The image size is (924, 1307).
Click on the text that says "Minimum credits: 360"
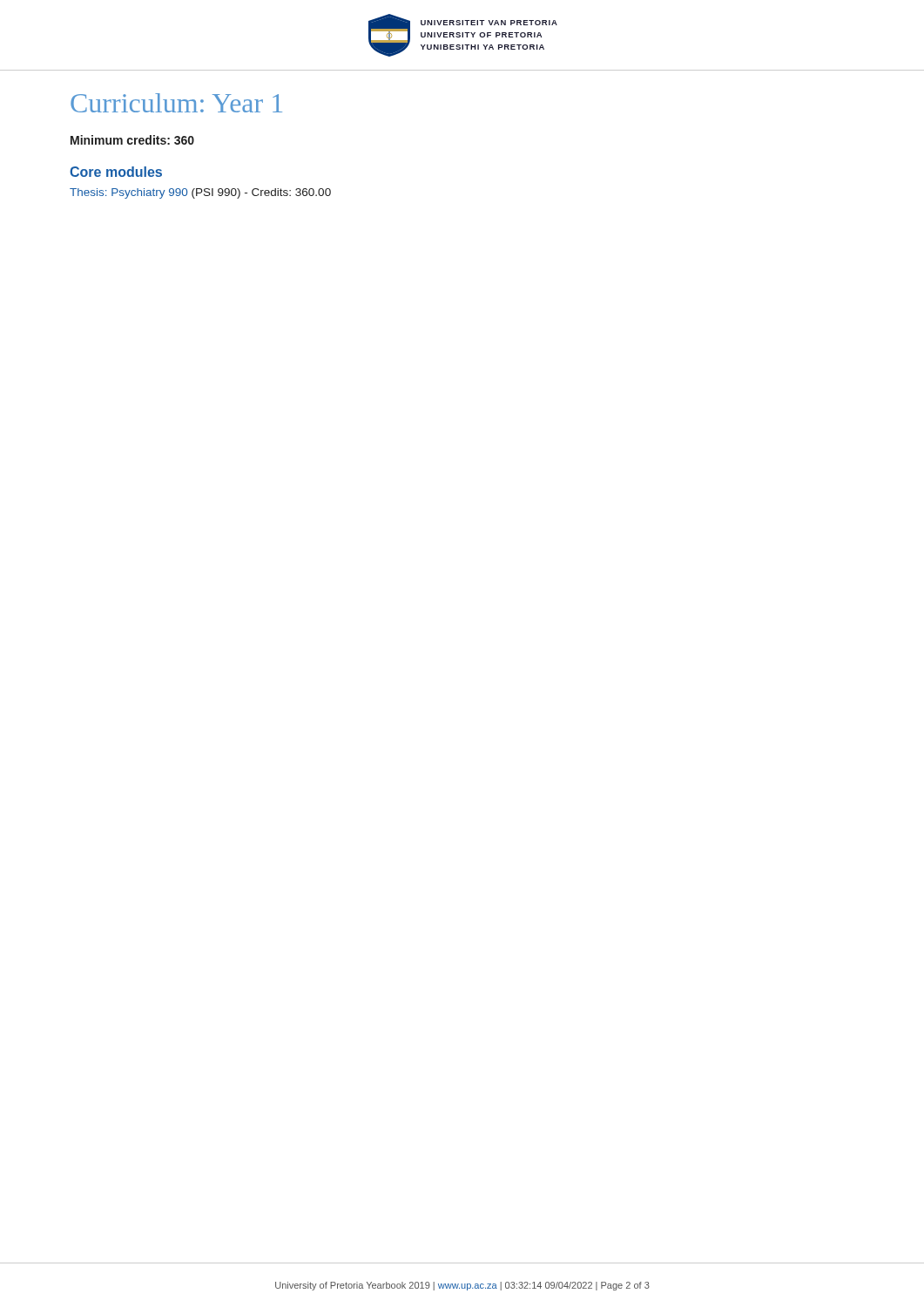(132, 140)
